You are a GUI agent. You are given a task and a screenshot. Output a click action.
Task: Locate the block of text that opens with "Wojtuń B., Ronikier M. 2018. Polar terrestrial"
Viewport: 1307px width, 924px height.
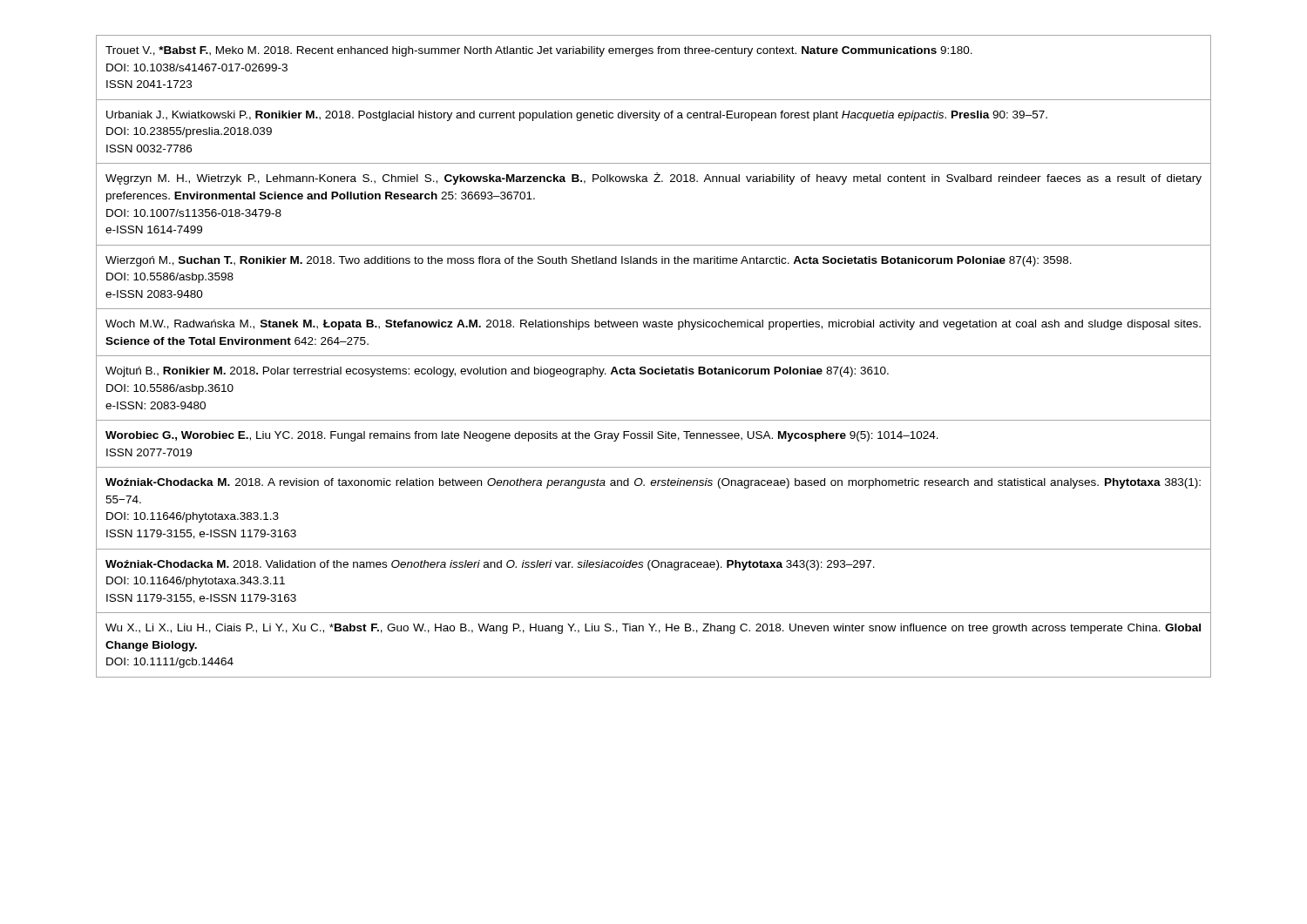[497, 372]
